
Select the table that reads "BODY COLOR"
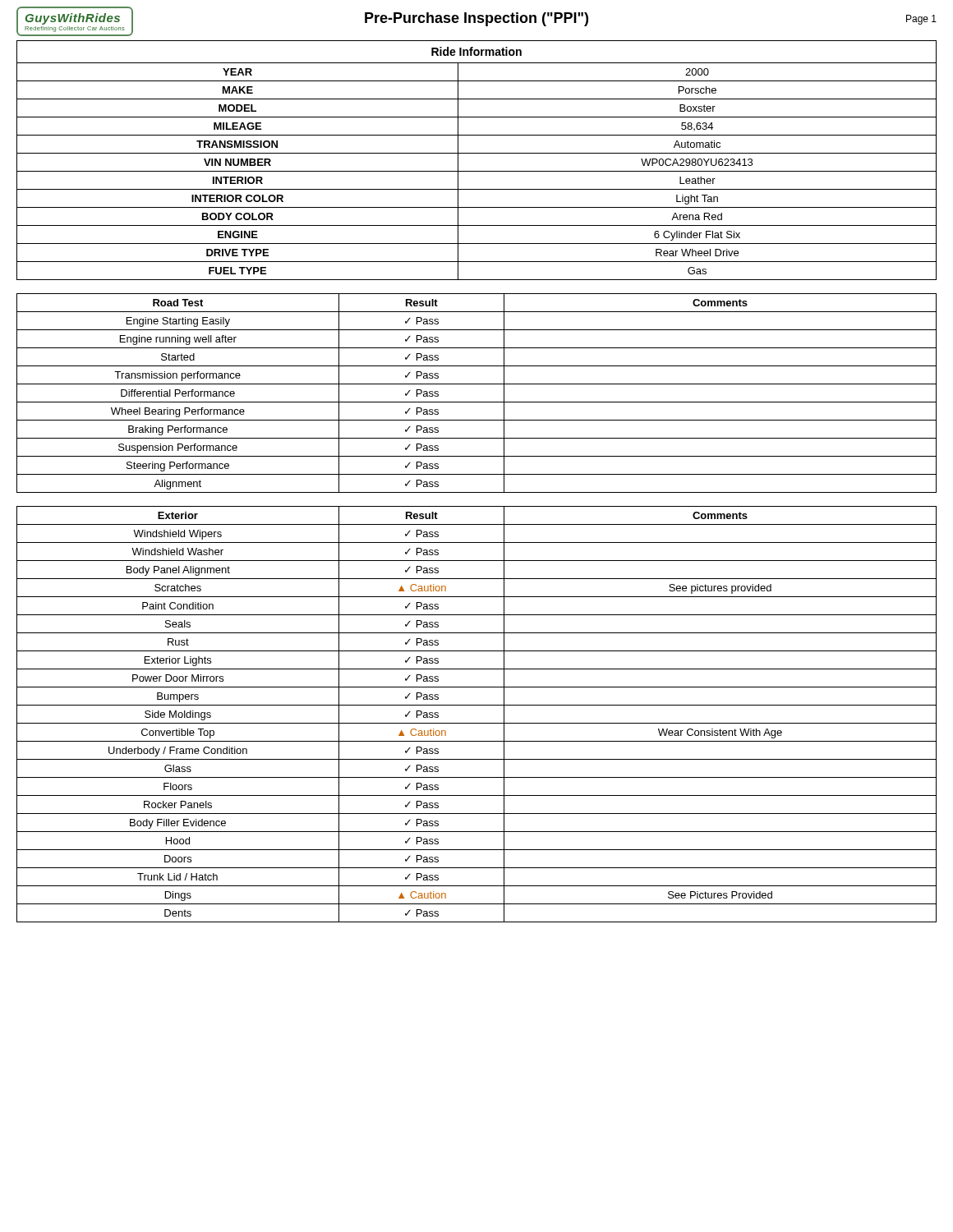tap(476, 160)
